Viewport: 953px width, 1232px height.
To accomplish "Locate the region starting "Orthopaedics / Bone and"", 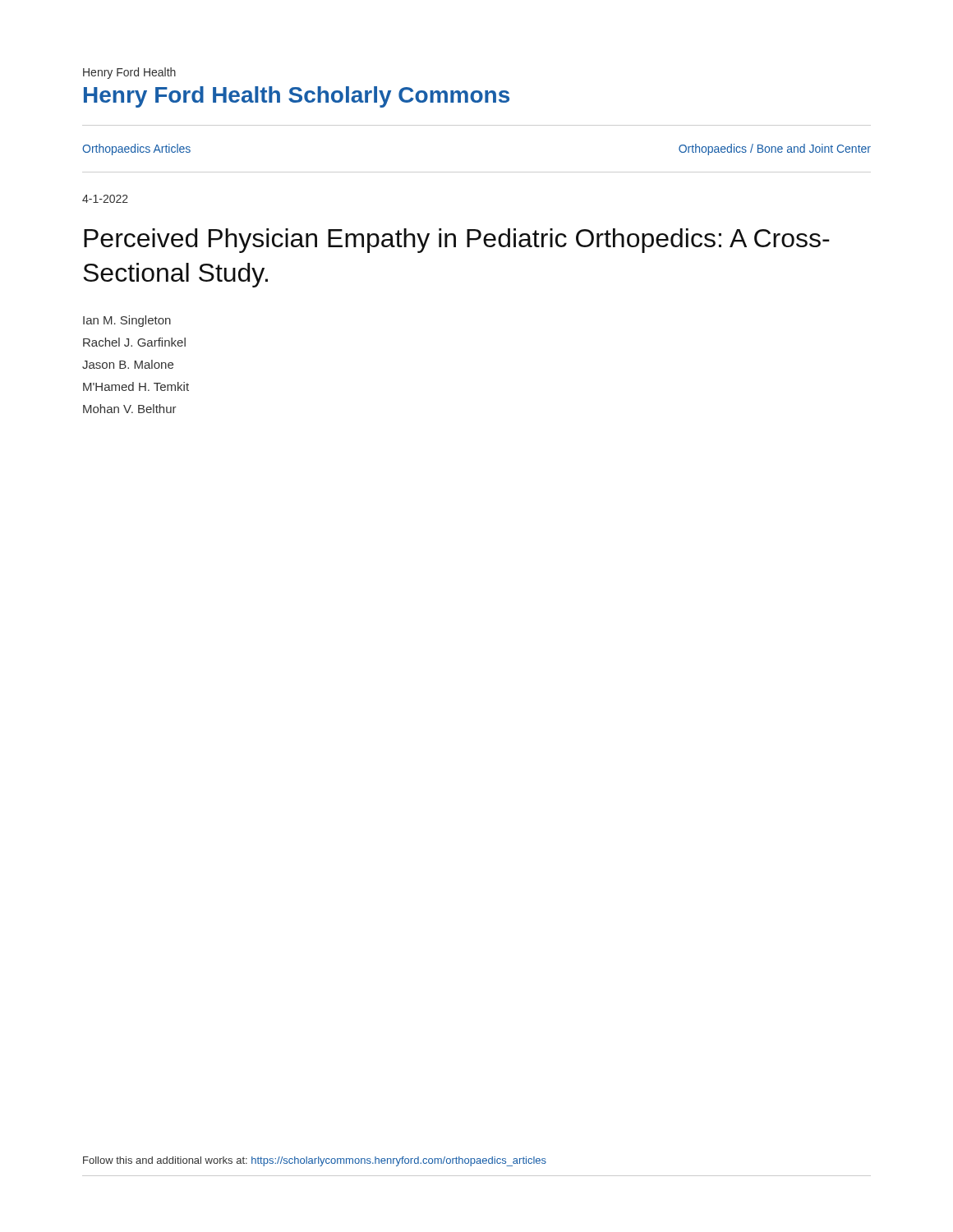I will tap(775, 149).
